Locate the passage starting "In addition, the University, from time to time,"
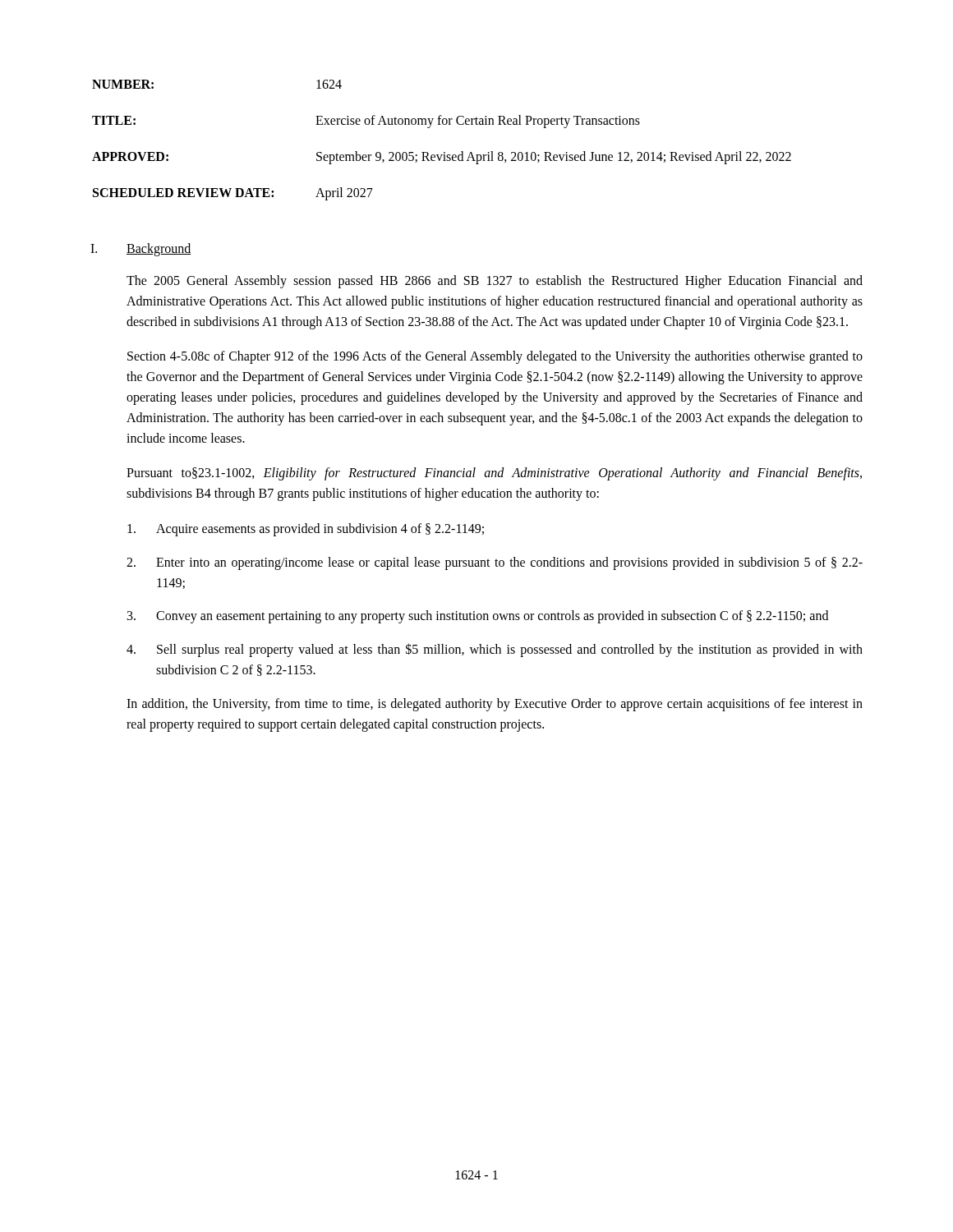 [x=495, y=713]
